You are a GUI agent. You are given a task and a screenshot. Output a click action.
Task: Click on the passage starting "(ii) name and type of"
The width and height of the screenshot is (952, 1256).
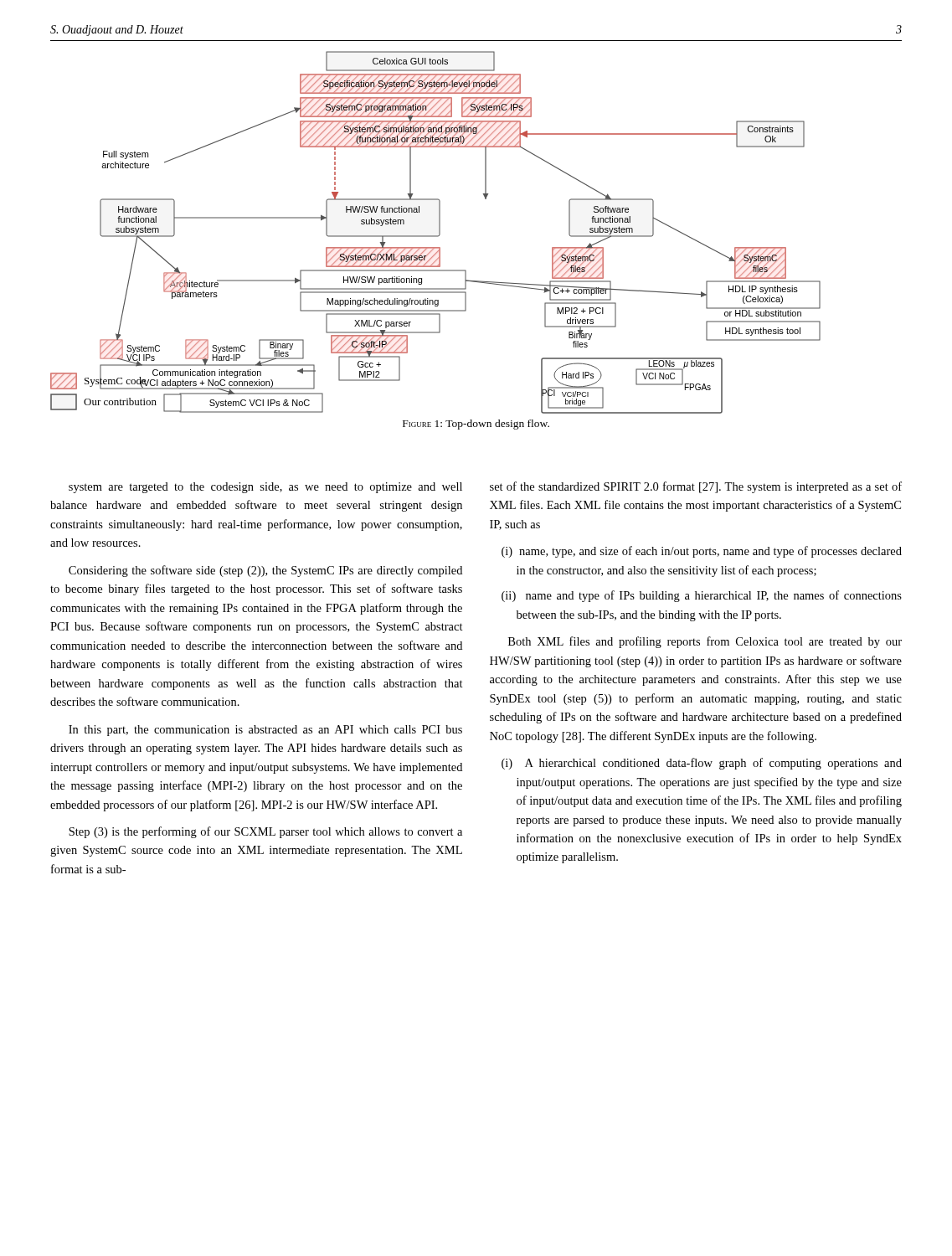(x=701, y=605)
